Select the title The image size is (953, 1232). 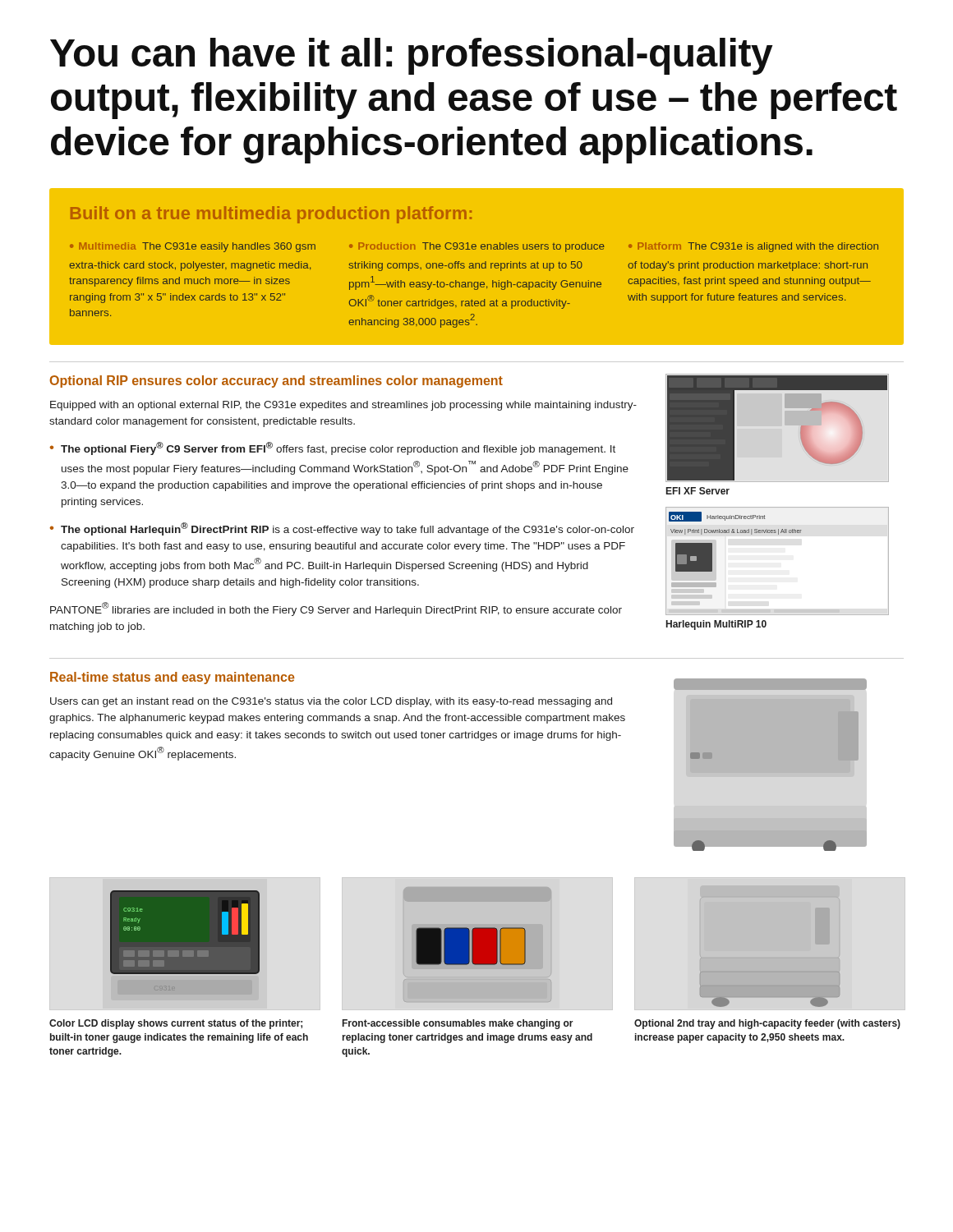coord(476,98)
